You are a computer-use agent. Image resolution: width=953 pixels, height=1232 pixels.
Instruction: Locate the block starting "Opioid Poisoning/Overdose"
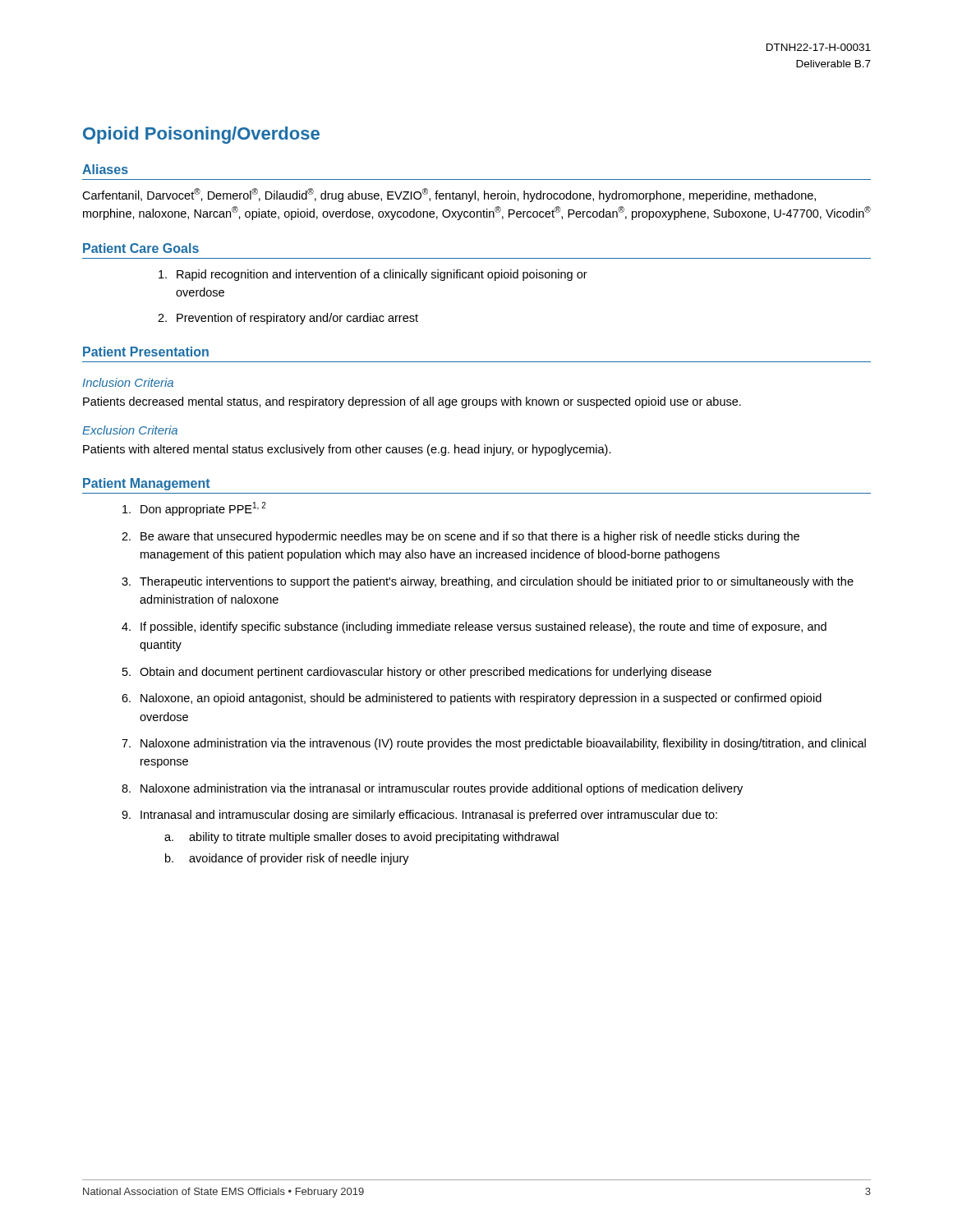[x=201, y=133]
